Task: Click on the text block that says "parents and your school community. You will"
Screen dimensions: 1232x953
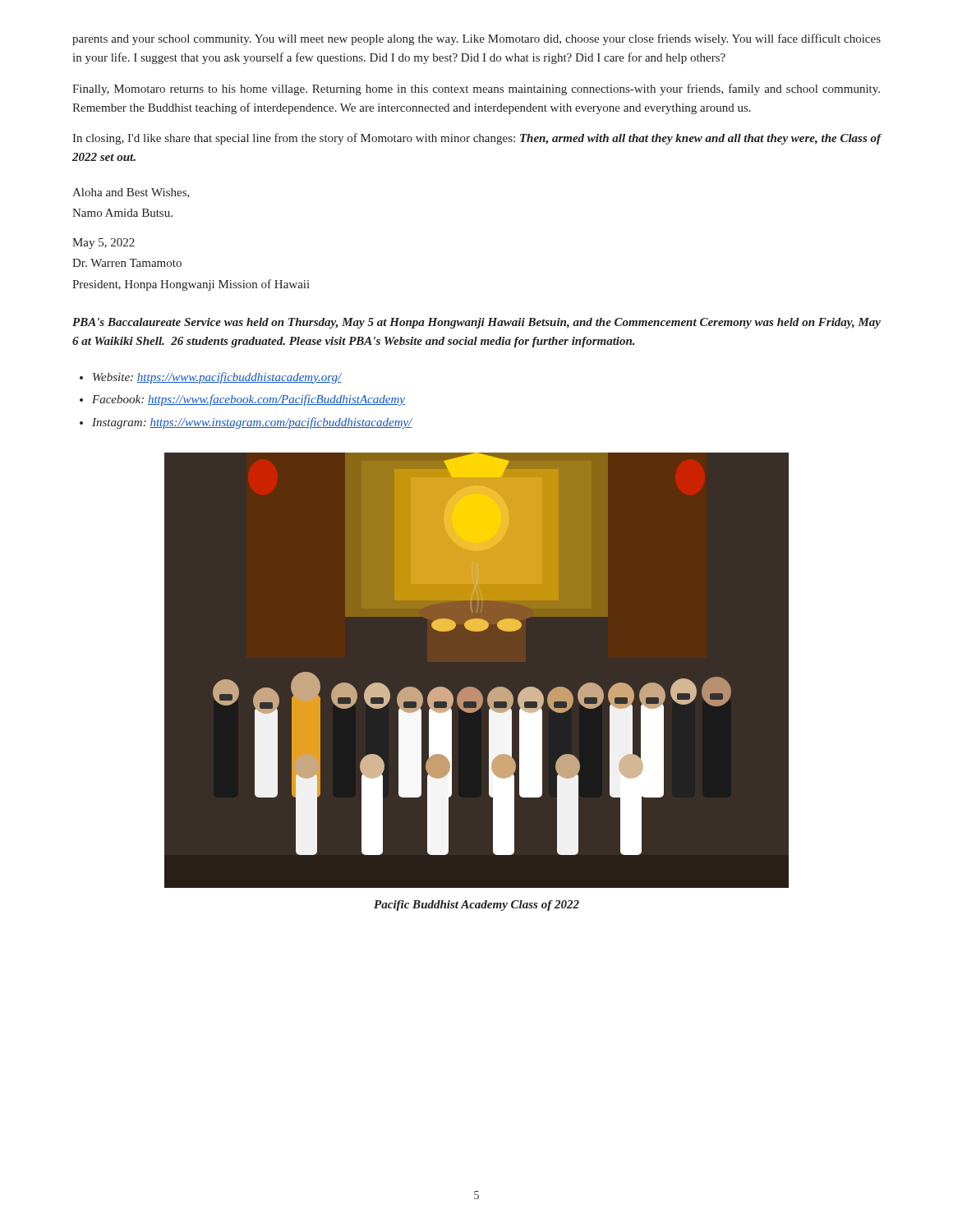Action: click(x=476, y=49)
